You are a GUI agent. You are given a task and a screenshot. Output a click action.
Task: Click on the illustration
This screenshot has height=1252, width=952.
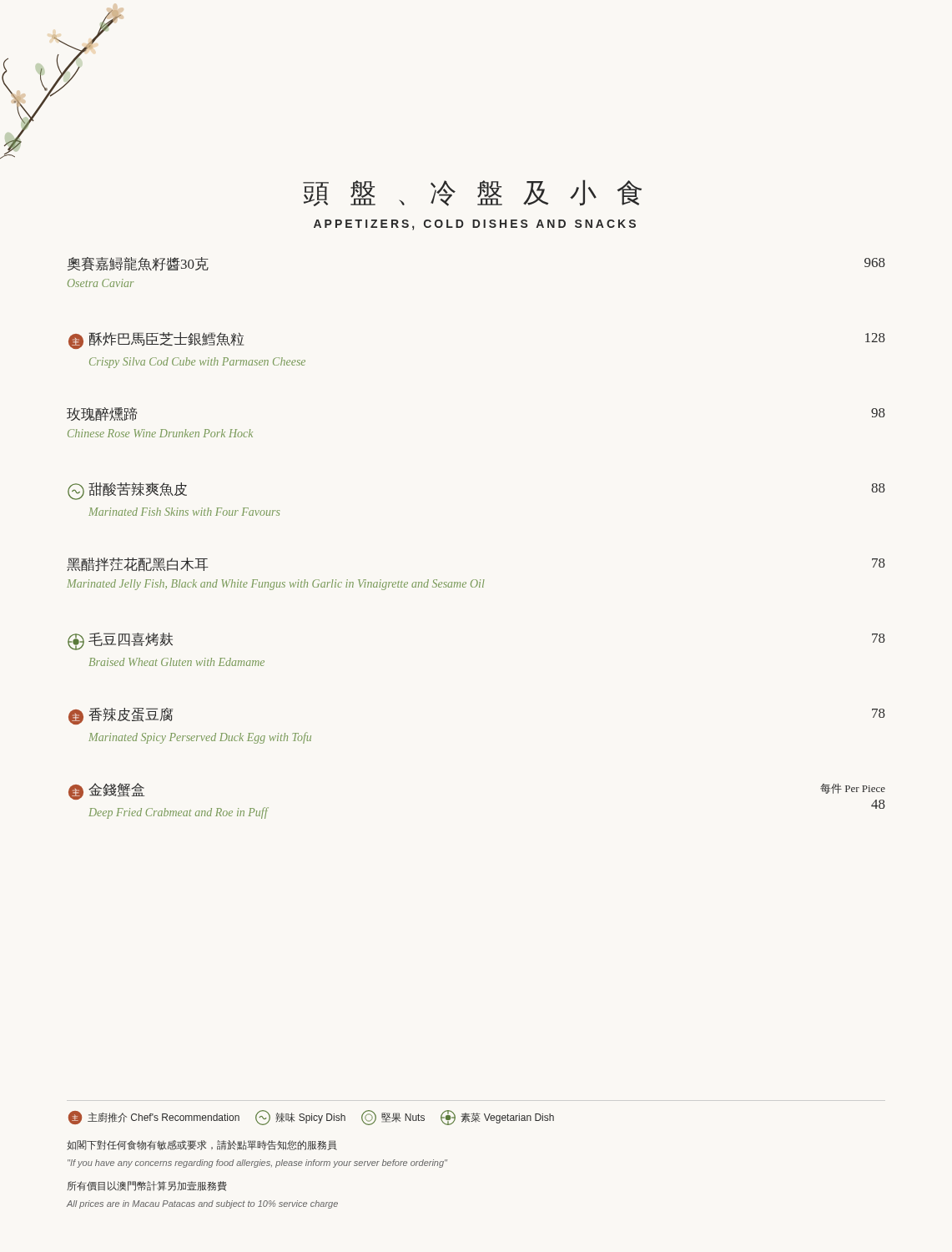coord(92,83)
